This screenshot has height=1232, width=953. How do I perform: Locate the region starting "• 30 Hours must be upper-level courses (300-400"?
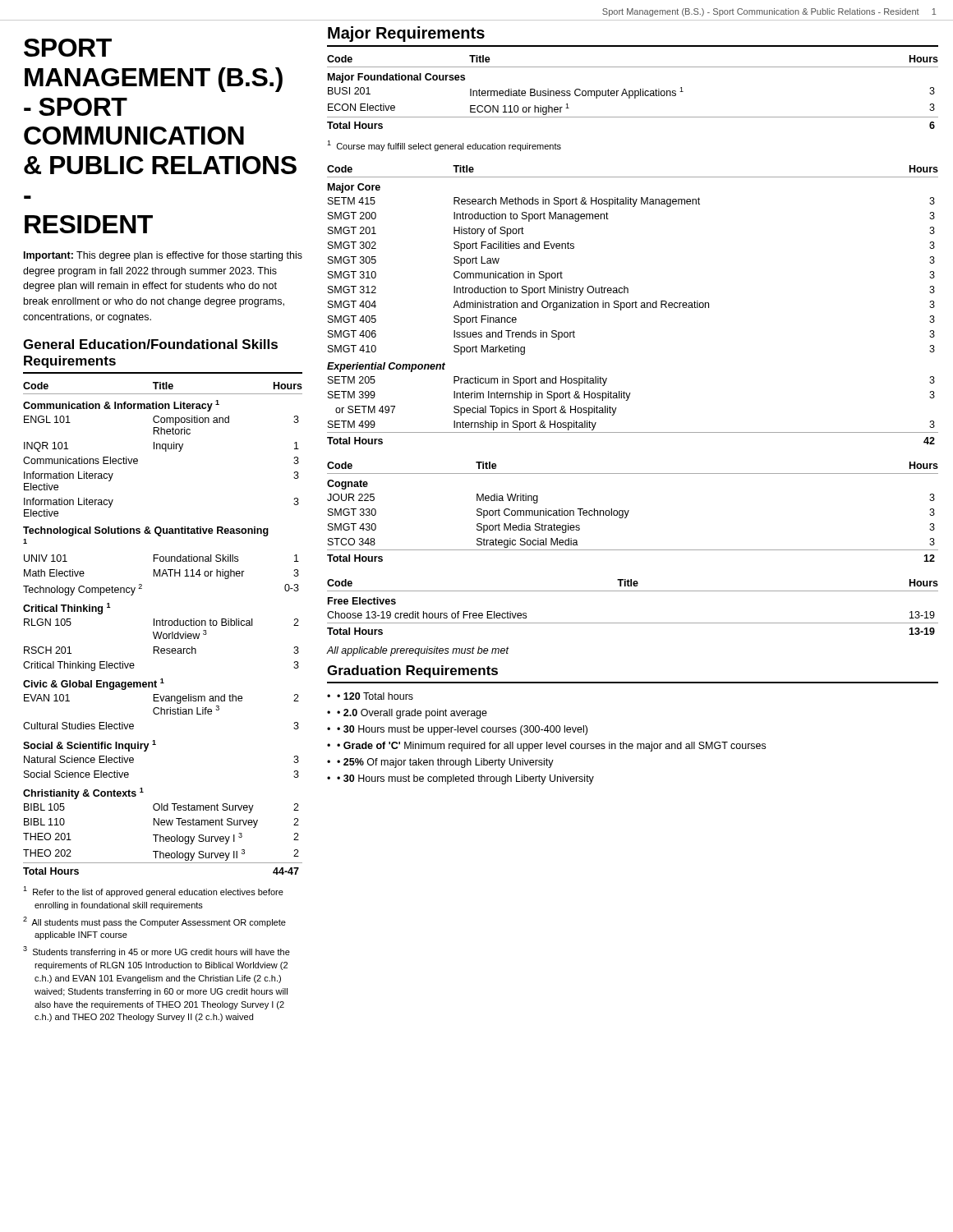click(462, 730)
